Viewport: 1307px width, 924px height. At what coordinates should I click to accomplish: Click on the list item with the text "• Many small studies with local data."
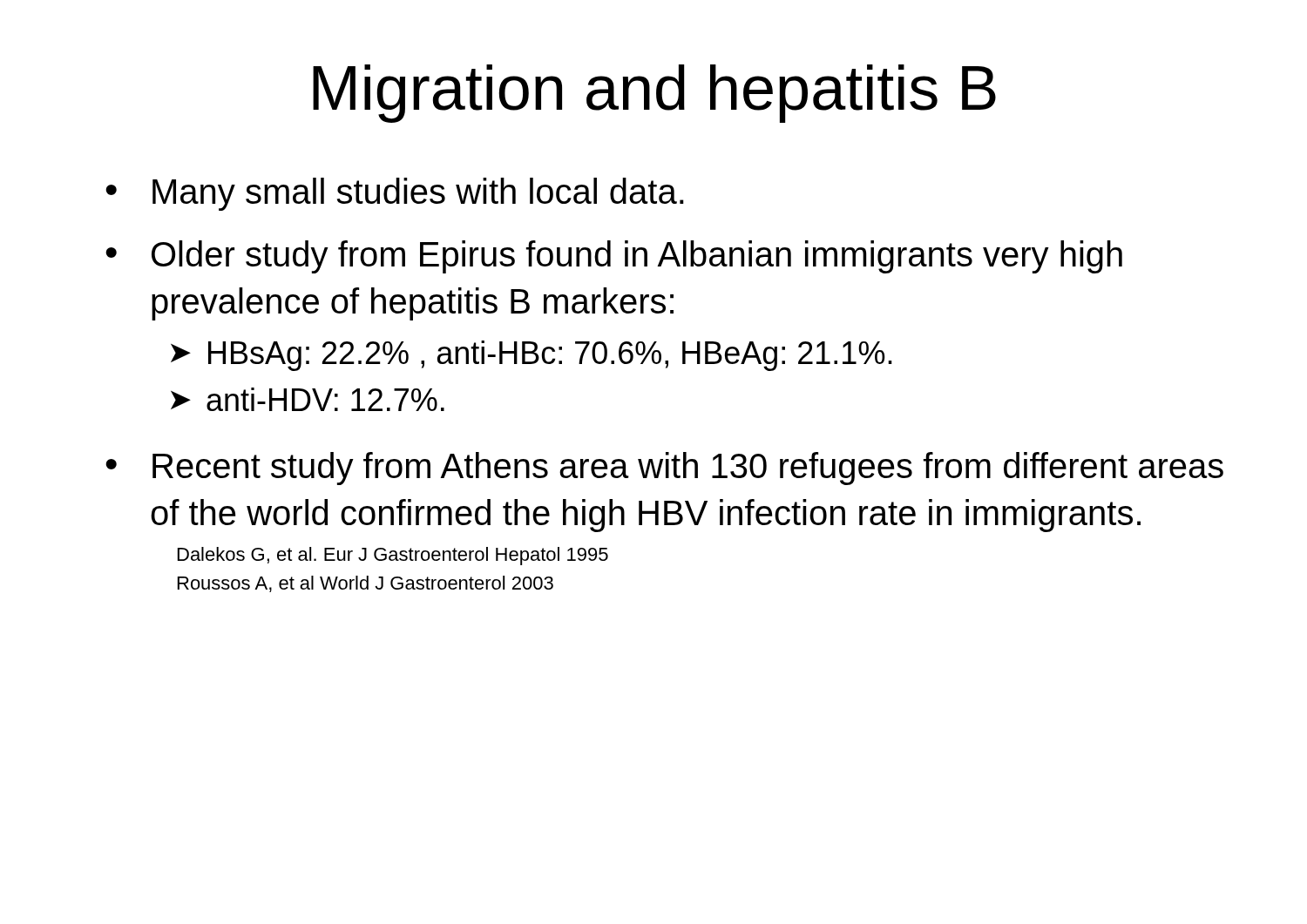pyautogui.click(x=667, y=191)
